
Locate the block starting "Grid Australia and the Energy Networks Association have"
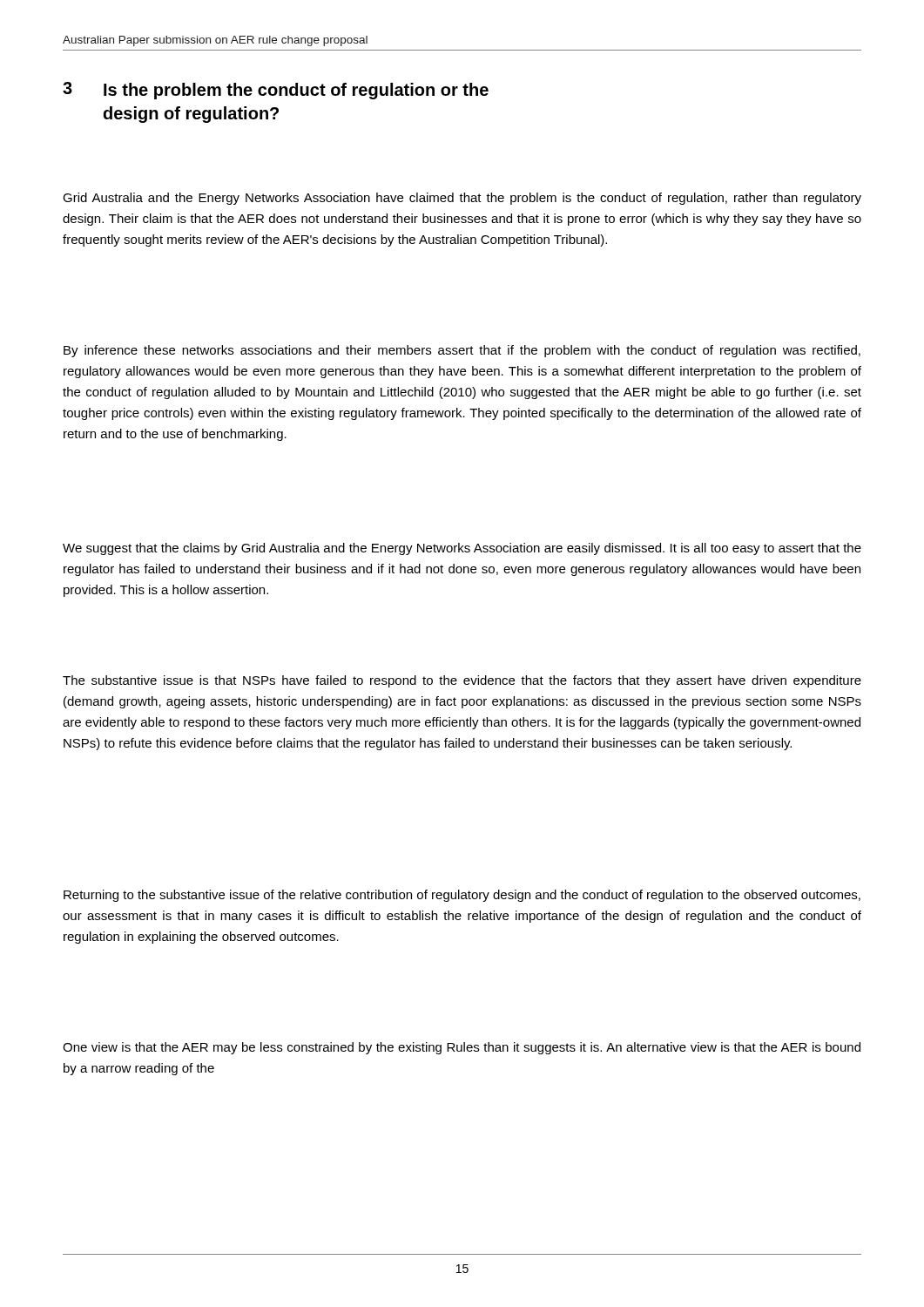pos(462,218)
